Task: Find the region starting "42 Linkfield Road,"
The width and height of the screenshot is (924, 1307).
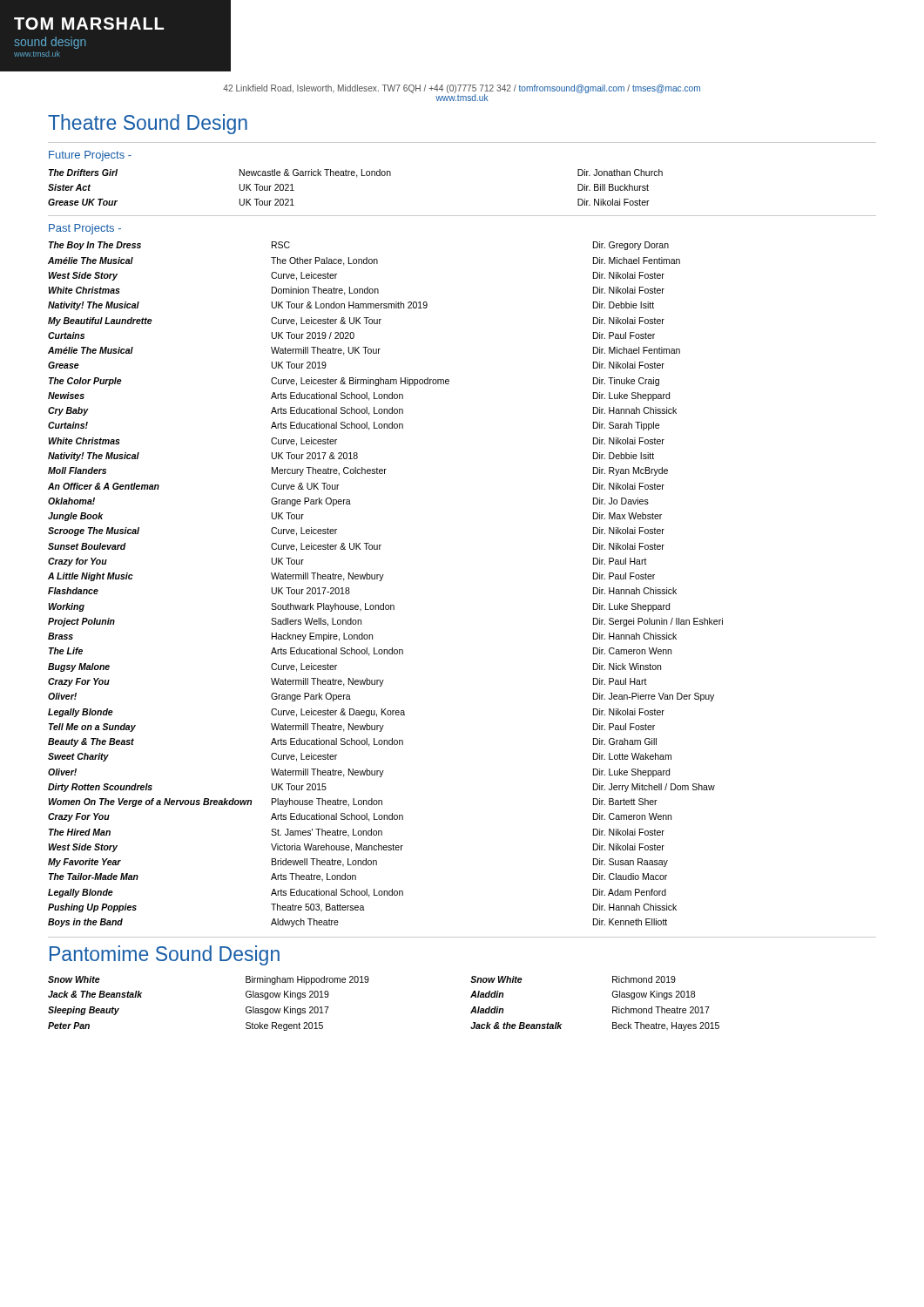Action: point(462,93)
